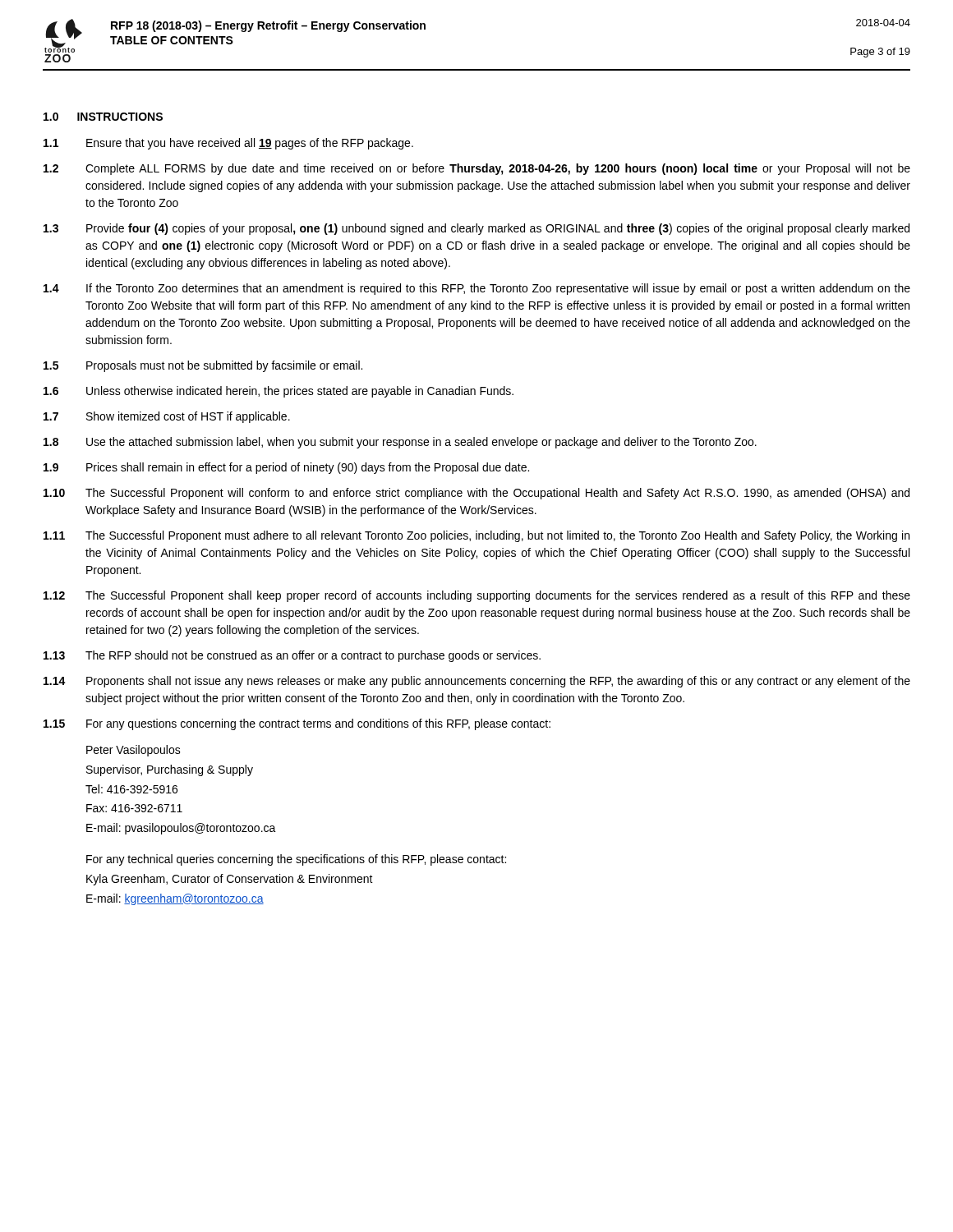Locate the text block that says "Peter Vasilopoulos Supervisor, Purchasing"
Screen dimensions: 1232x953
180,789
